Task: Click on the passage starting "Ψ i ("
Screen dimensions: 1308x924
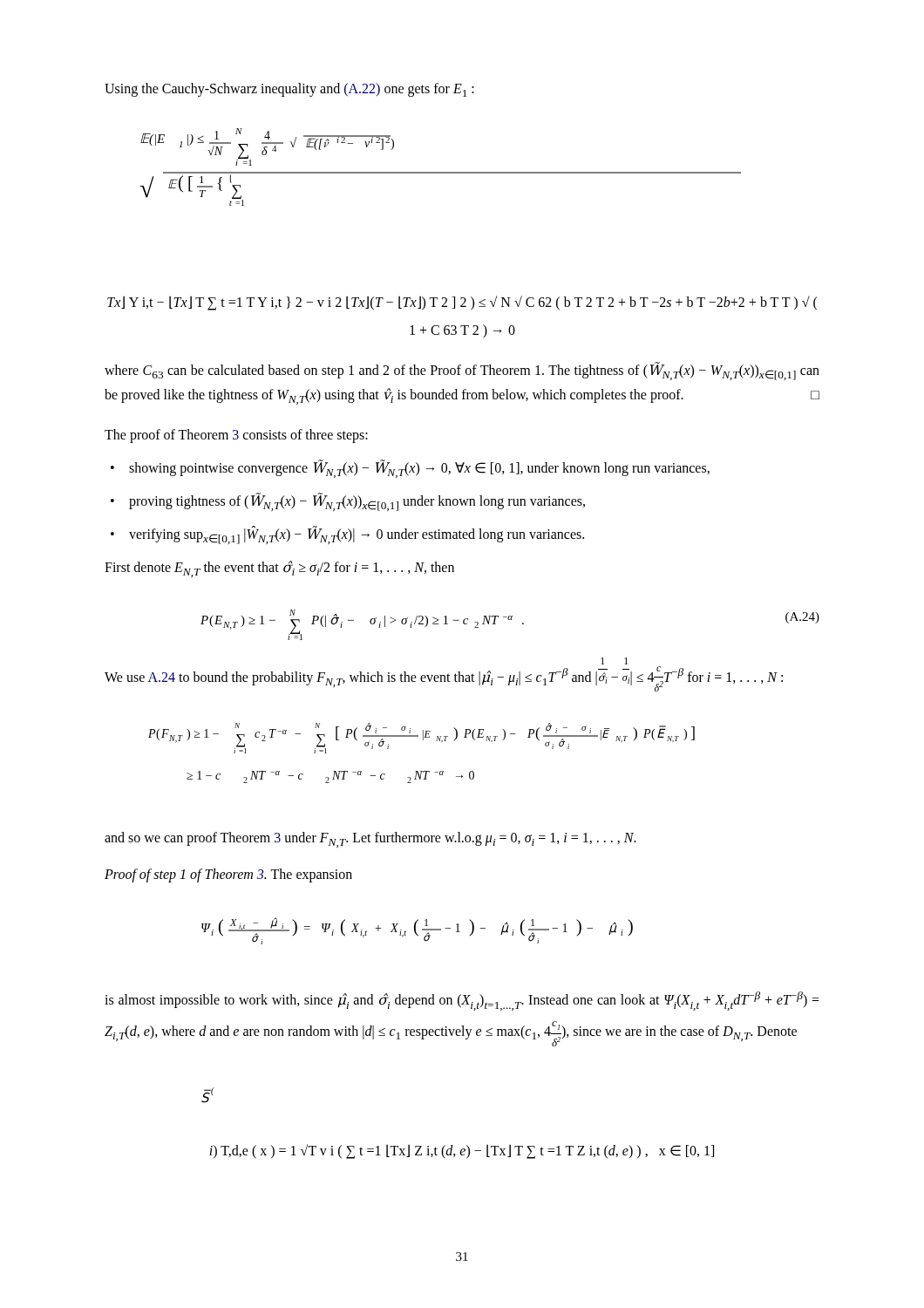Action: [462, 936]
